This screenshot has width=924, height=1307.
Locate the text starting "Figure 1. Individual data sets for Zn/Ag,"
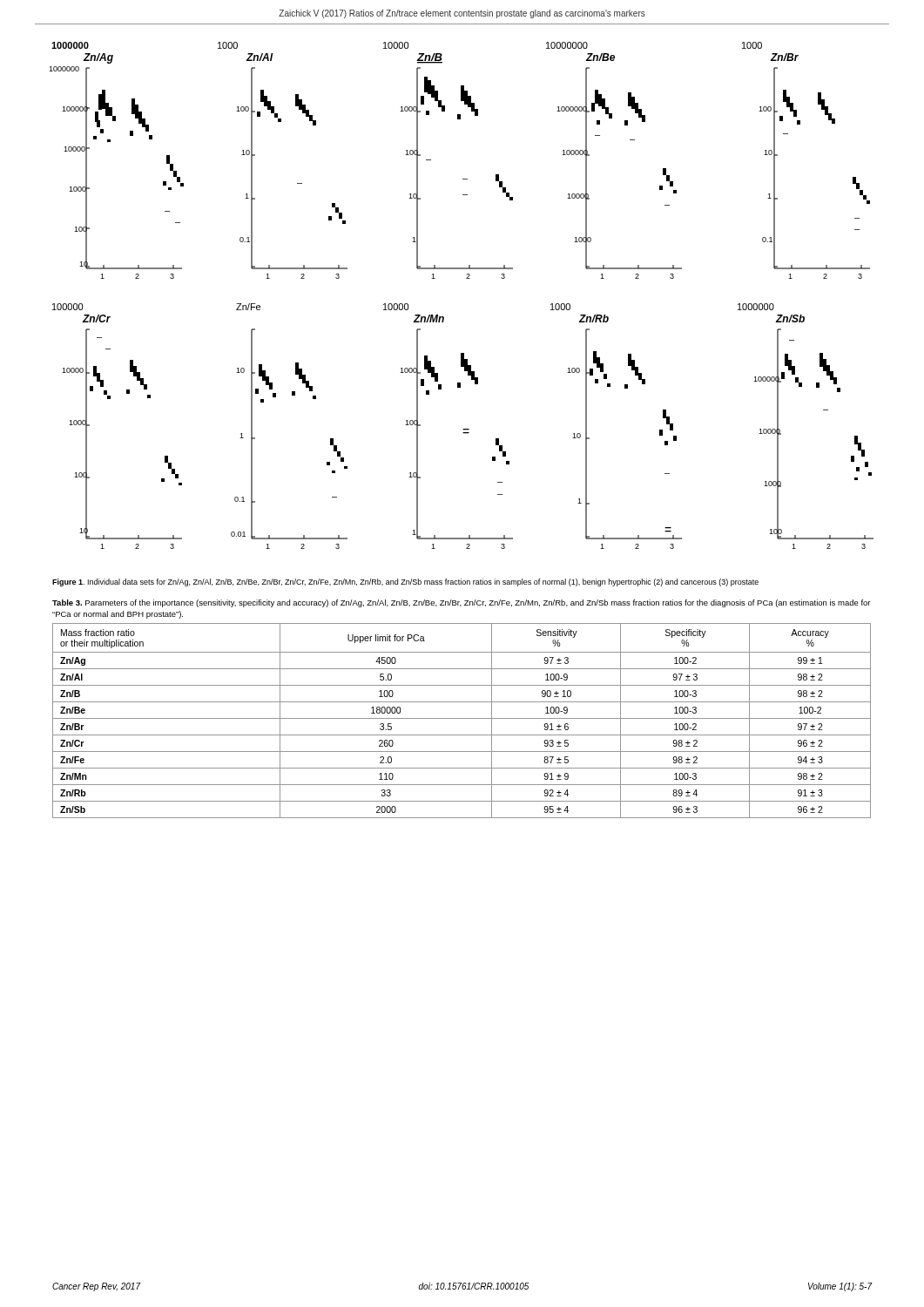pyautogui.click(x=406, y=582)
